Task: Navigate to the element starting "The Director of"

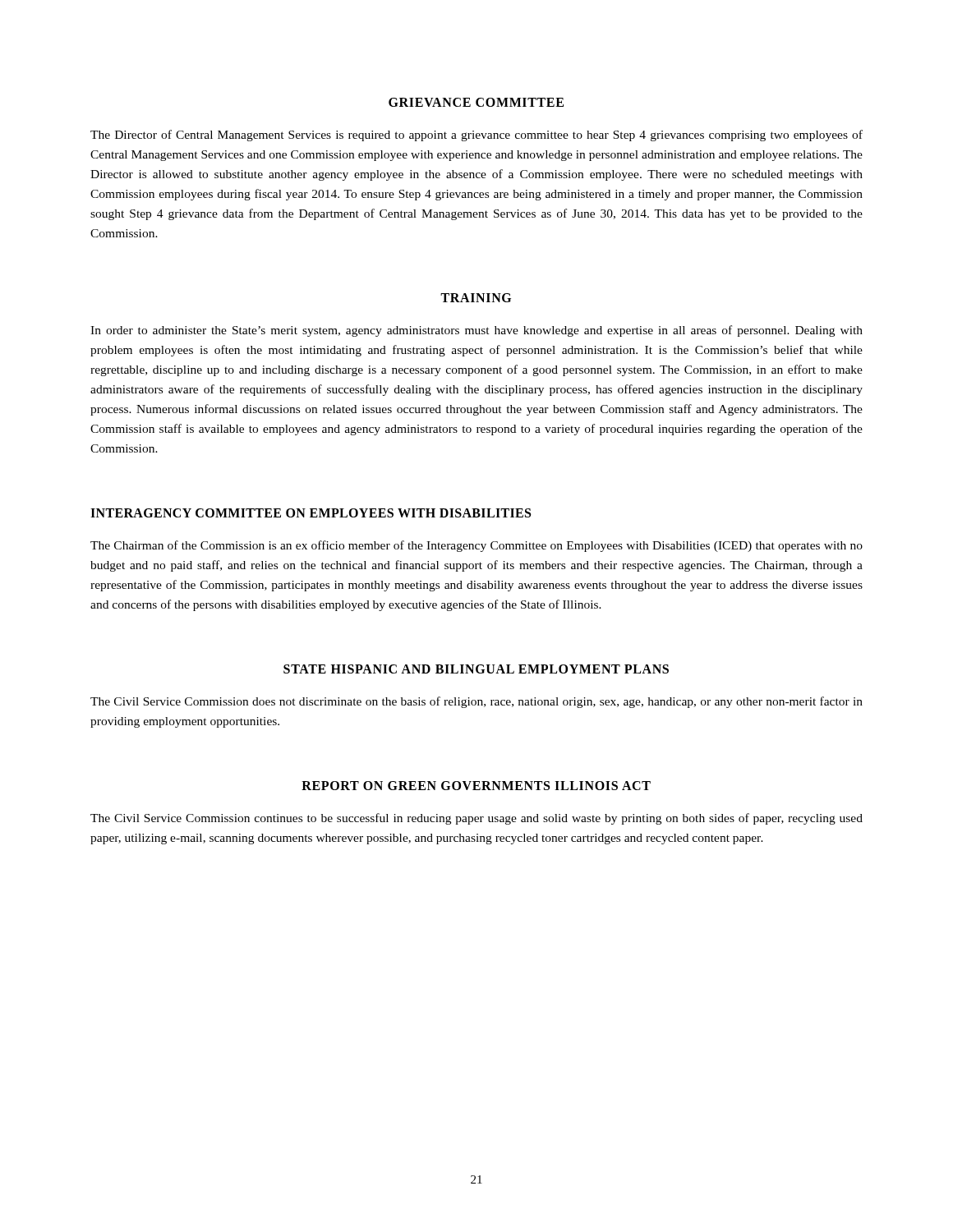Action: pos(476,184)
